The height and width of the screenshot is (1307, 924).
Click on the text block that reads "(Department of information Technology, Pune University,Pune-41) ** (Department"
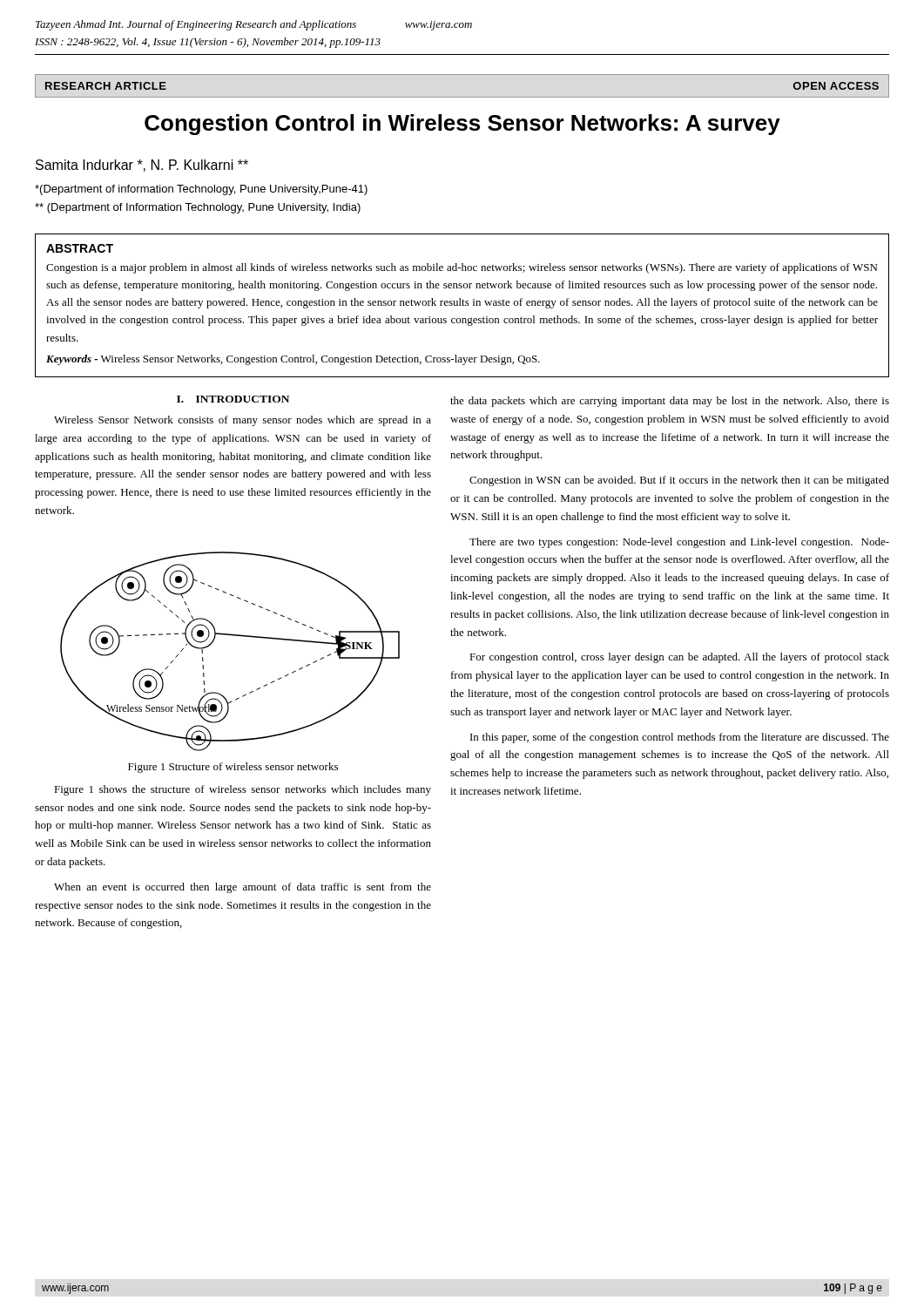201,198
